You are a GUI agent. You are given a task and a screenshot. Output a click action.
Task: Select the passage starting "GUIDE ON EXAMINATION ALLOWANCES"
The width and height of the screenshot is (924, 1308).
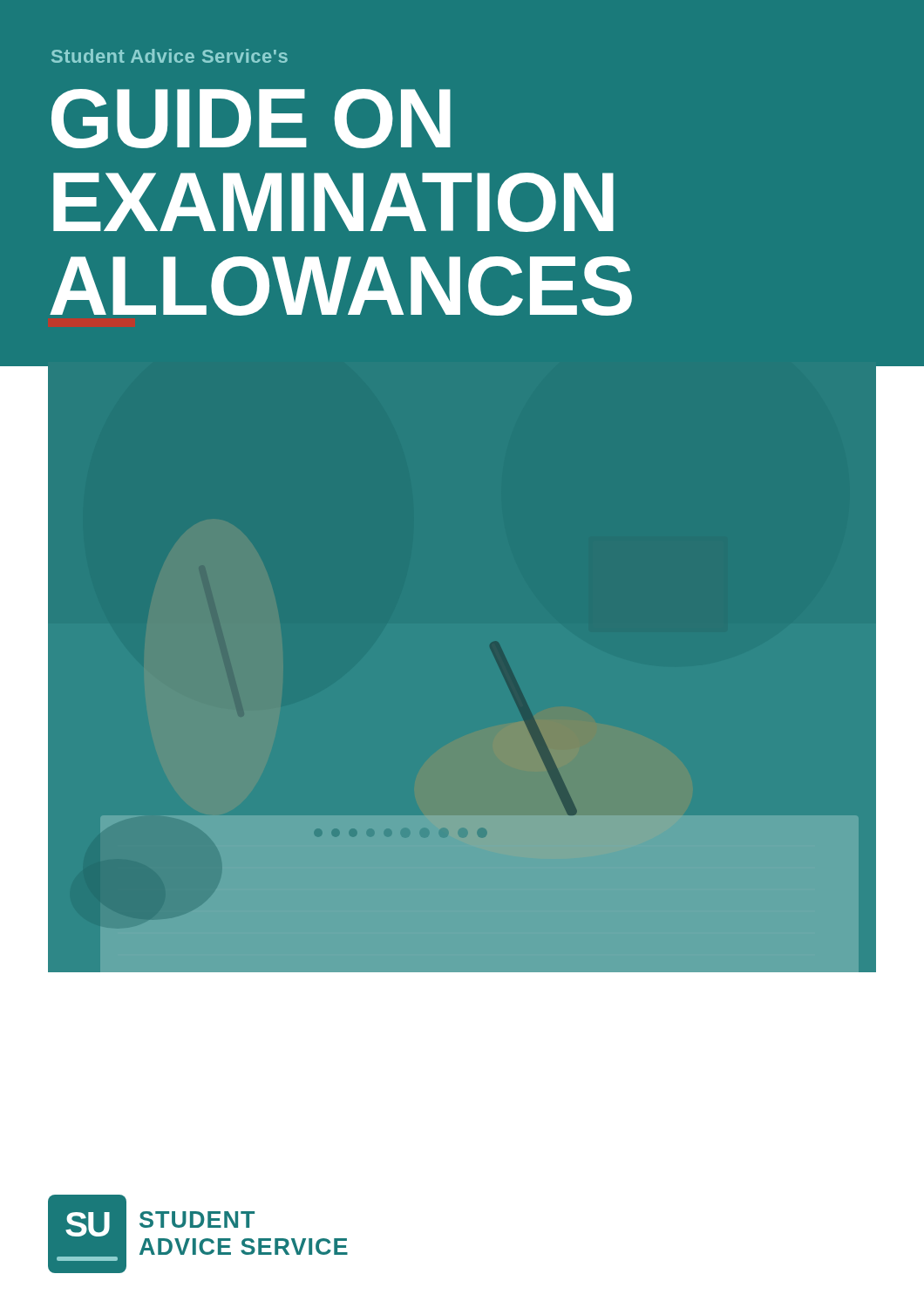click(x=341, y=202)
